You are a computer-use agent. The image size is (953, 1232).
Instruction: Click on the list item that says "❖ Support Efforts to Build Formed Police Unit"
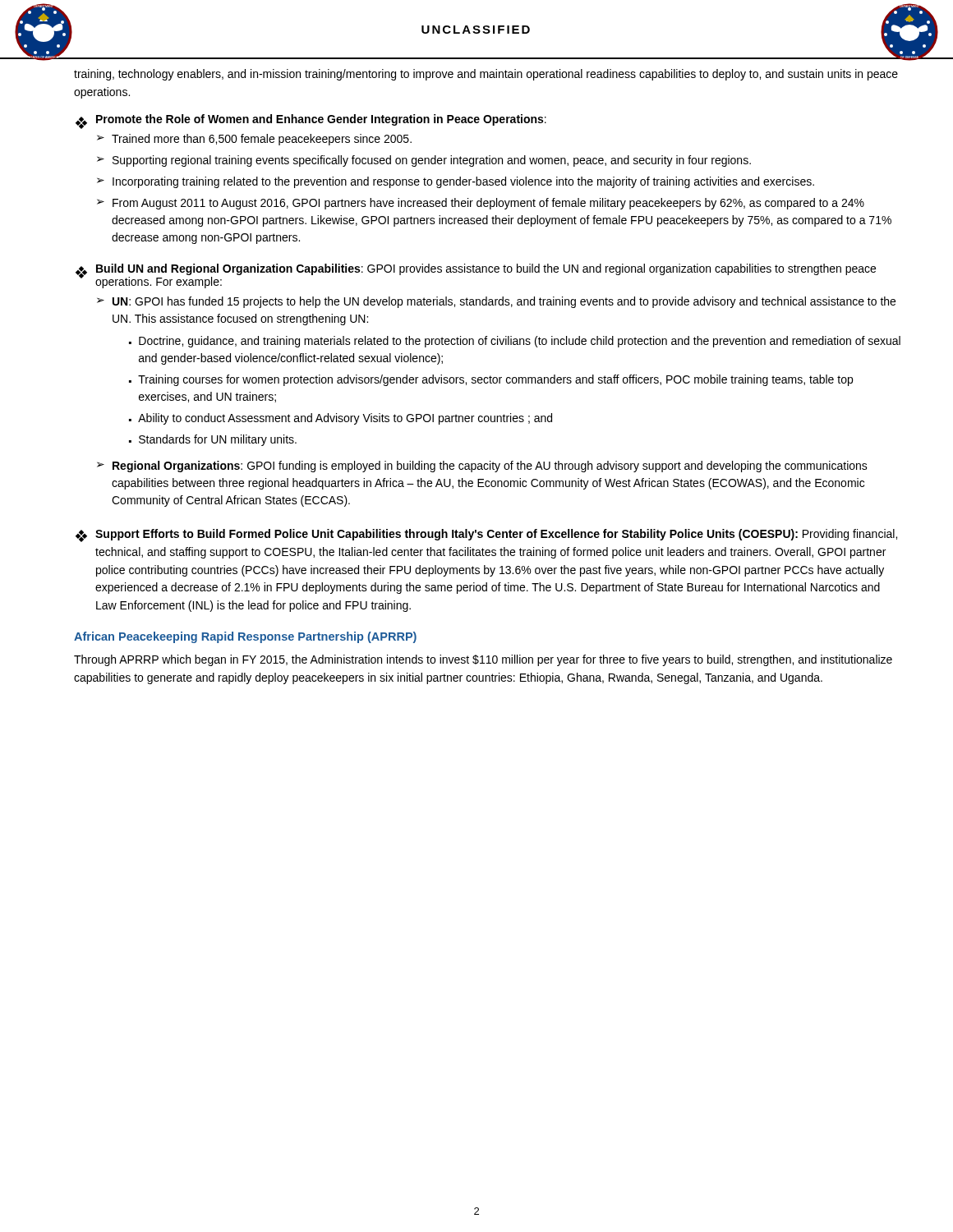click(x=489, y=570)
